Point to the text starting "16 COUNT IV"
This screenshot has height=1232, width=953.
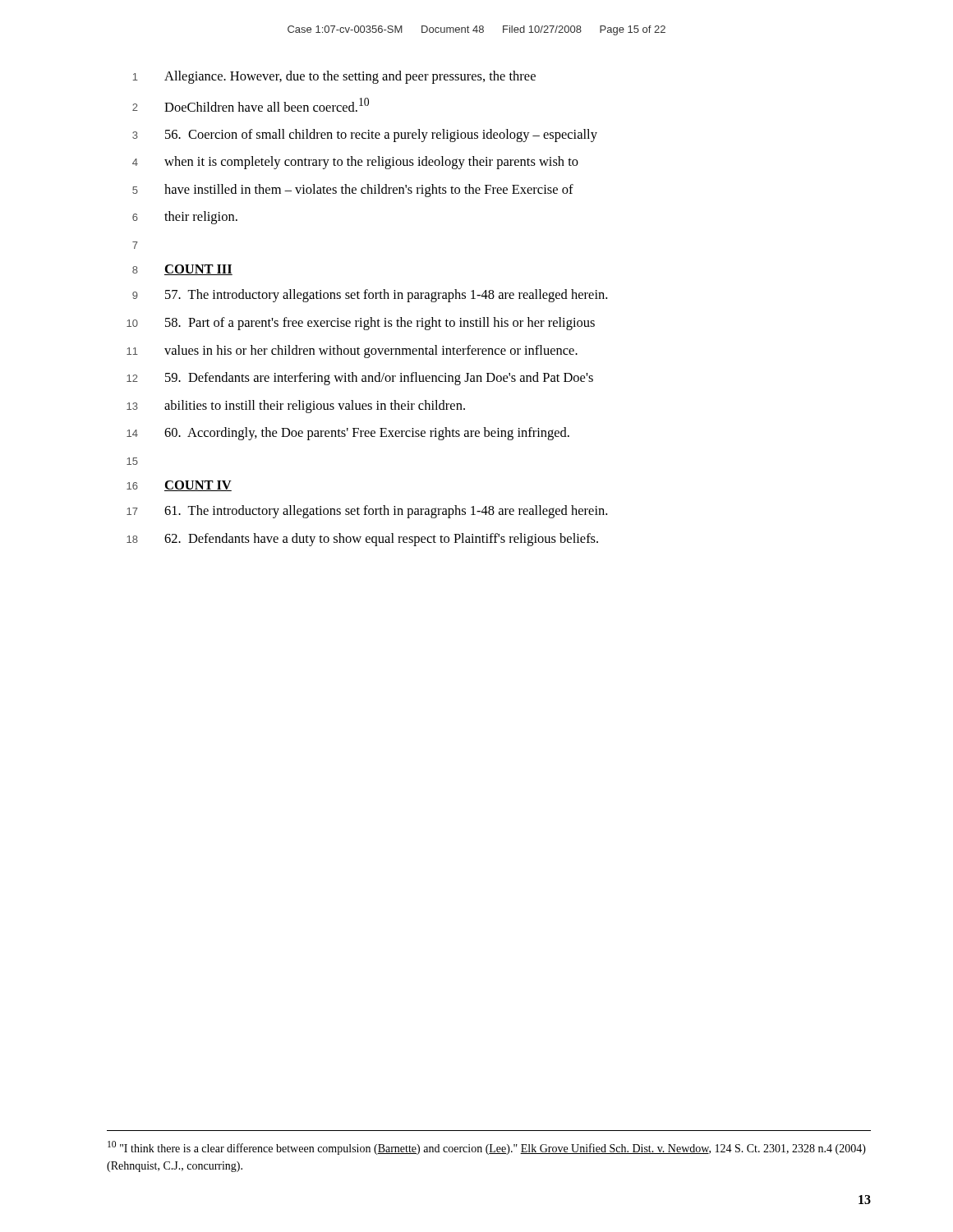(169, 486)
